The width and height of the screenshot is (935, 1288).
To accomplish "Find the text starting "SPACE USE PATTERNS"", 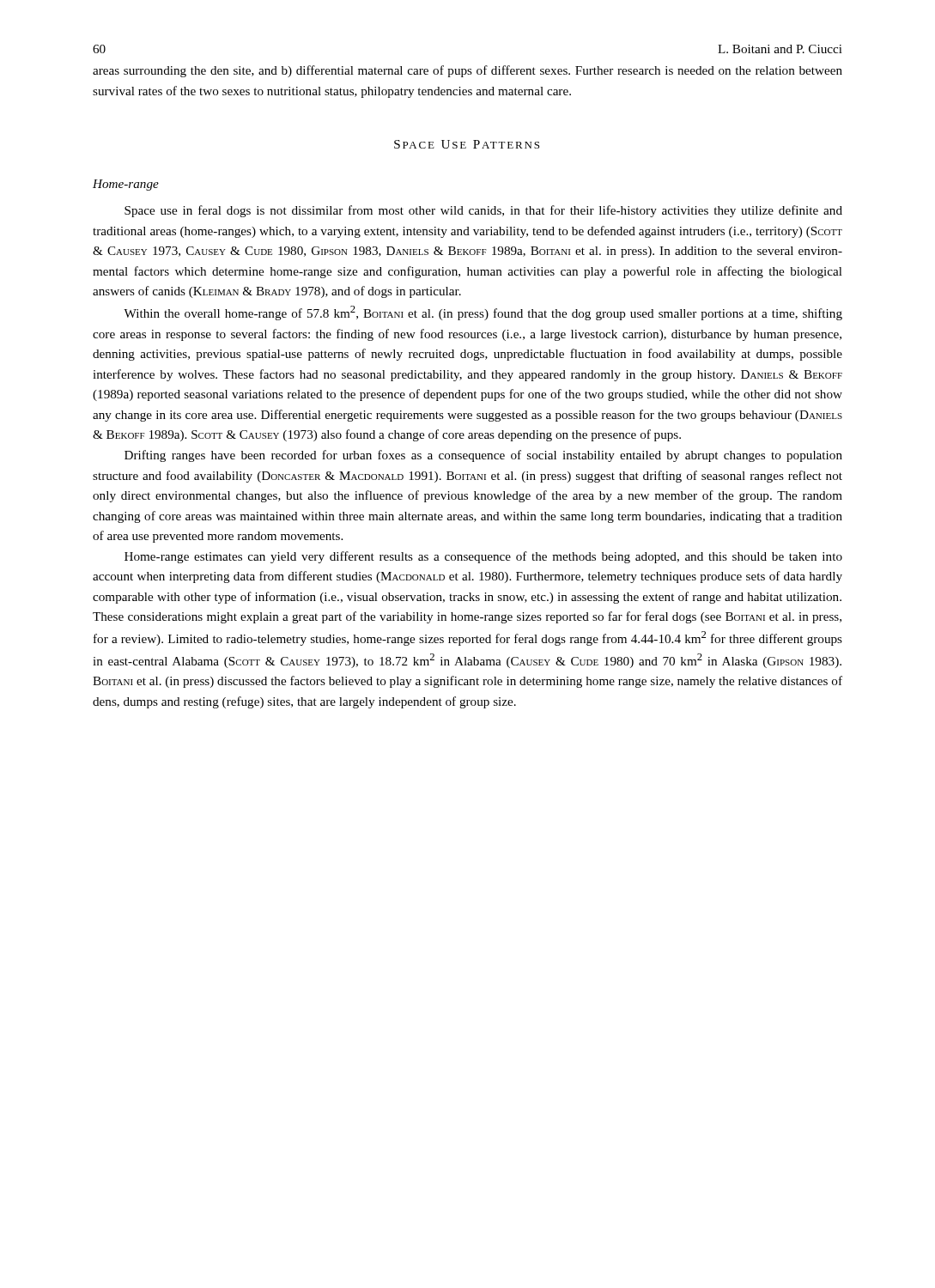I will pyautogui.click(x=467, y=144).
